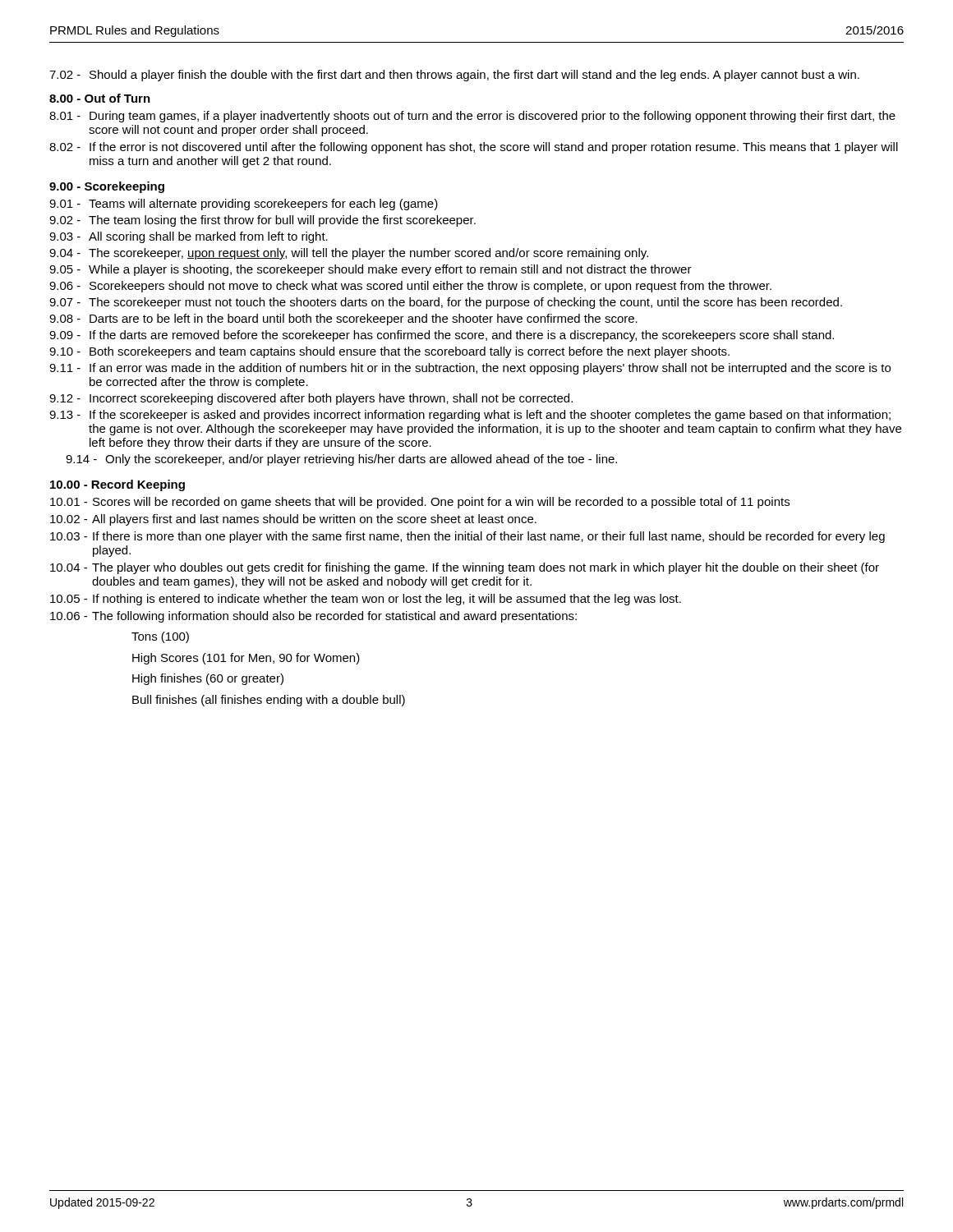The height and width of the screenshot is (1232, 953).
Task: Locate the block starting "9.08 - Darts are"
Action: (344, 318)
